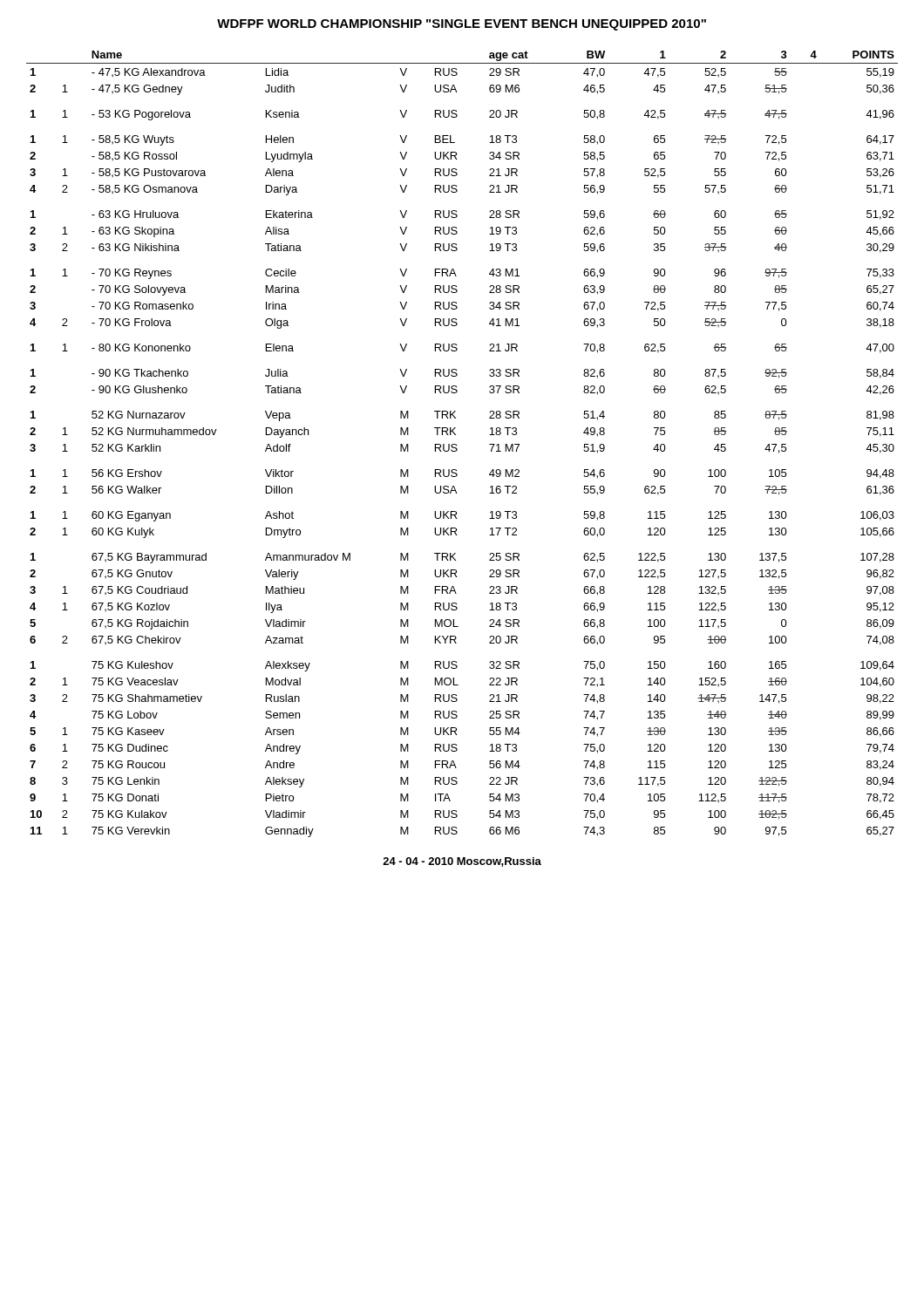This screenshot has width=924, height=1308.
Task: Select the table that reads "60 KG Eganyan"
Action: tap(462, 442)
